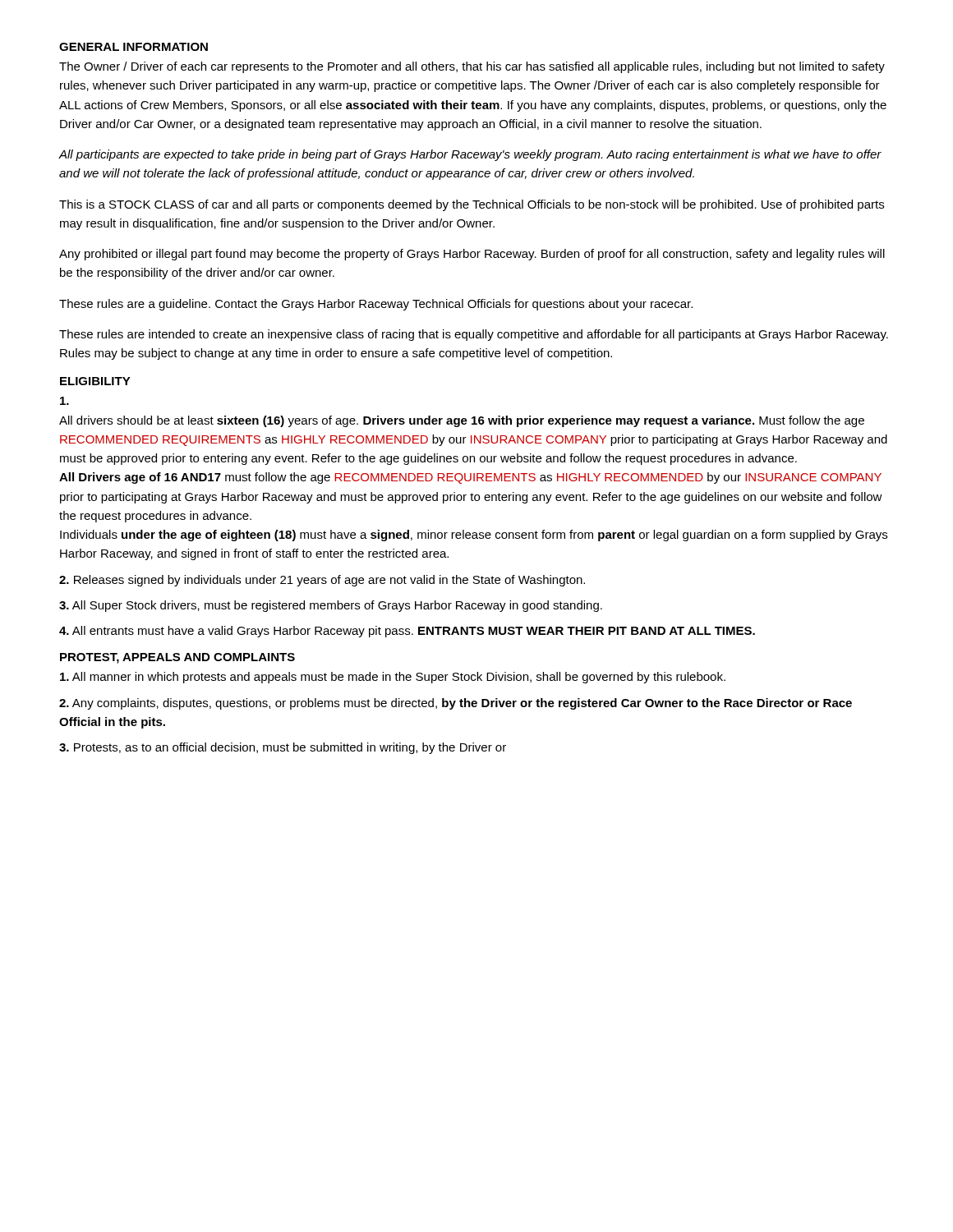Locate the list item that says "2. Releases signed by individuals"

click(323, 579)
